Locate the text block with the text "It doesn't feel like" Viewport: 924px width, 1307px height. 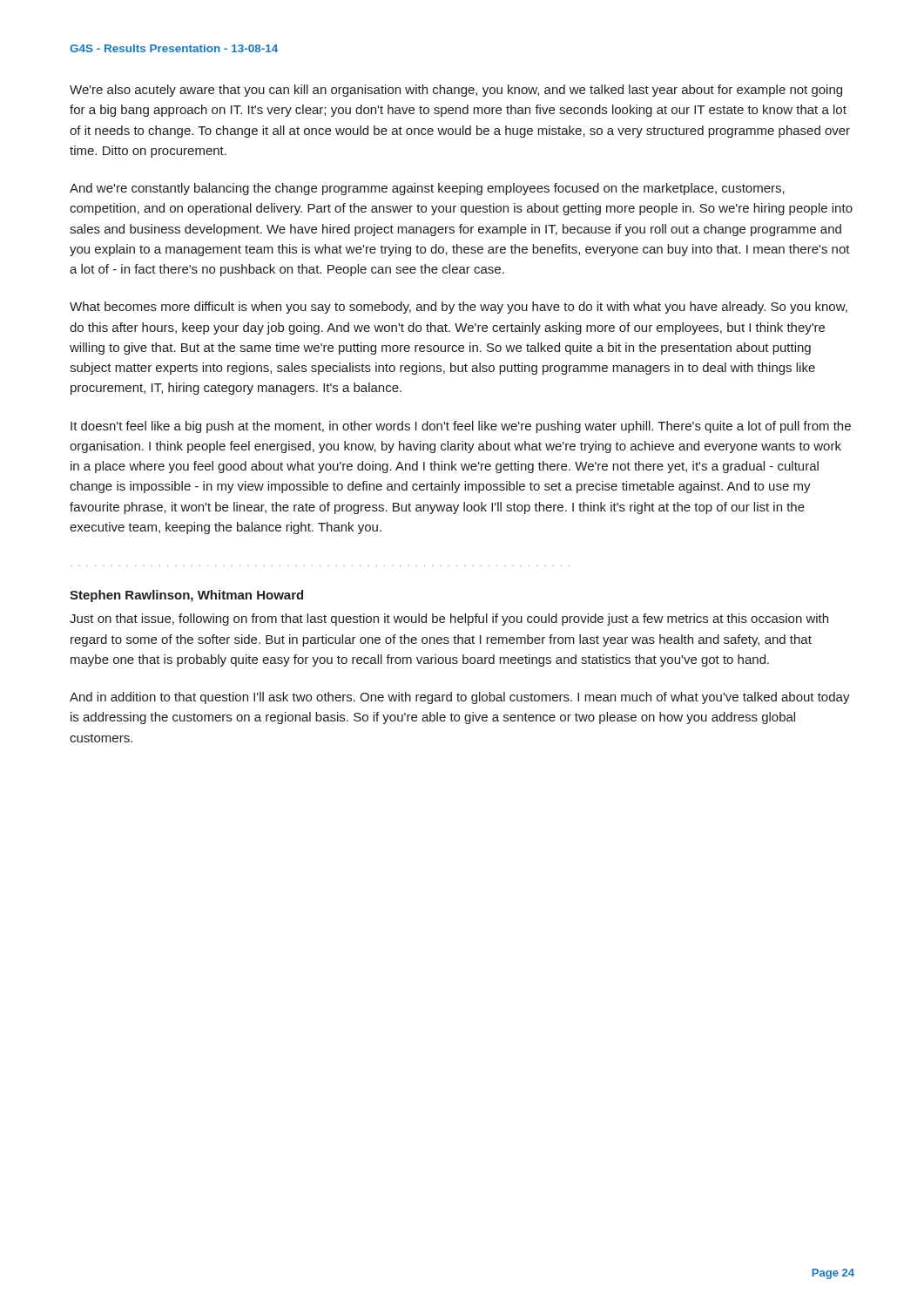coord(460,476)
